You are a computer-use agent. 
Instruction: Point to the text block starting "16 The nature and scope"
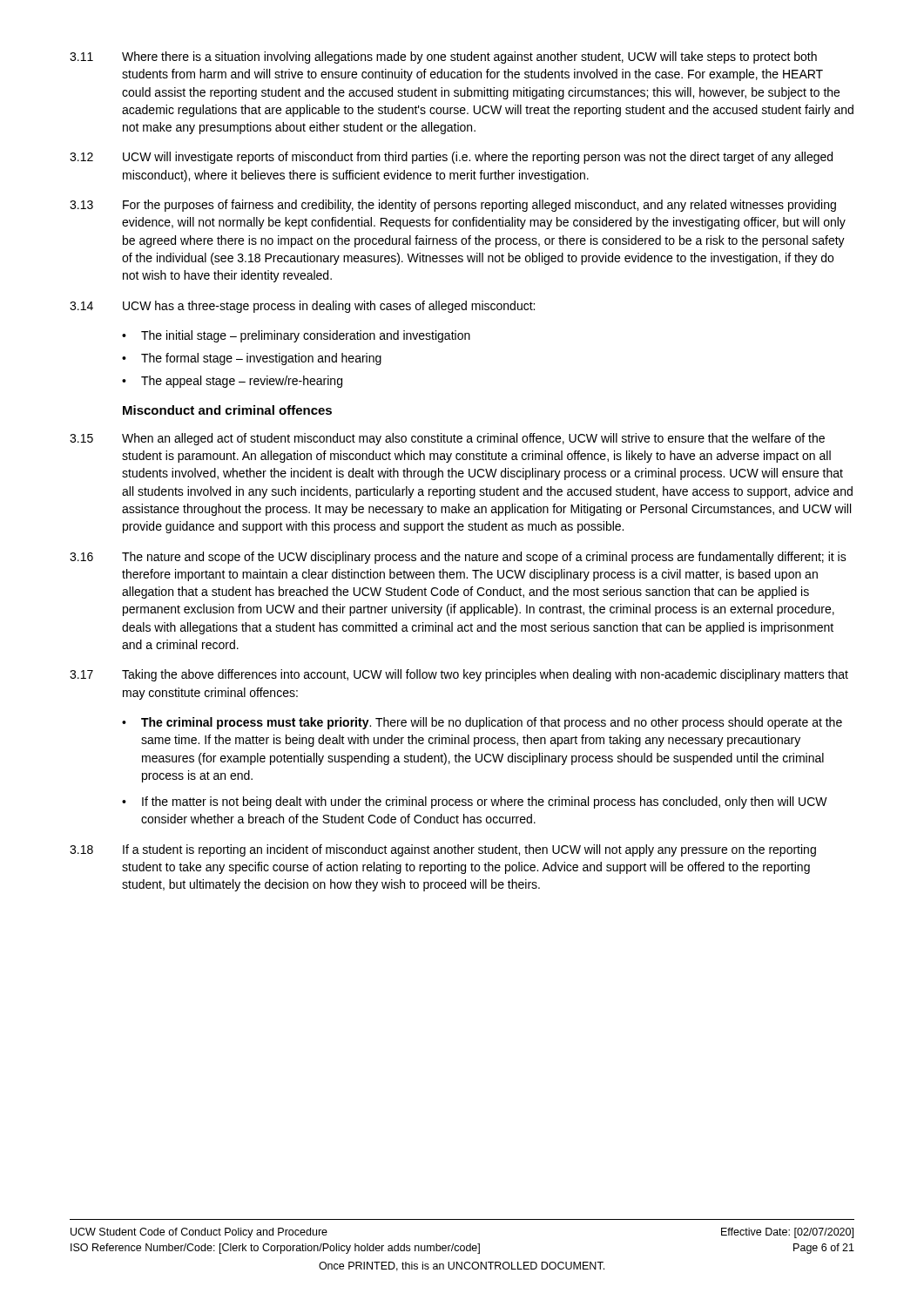click(462, 601)
